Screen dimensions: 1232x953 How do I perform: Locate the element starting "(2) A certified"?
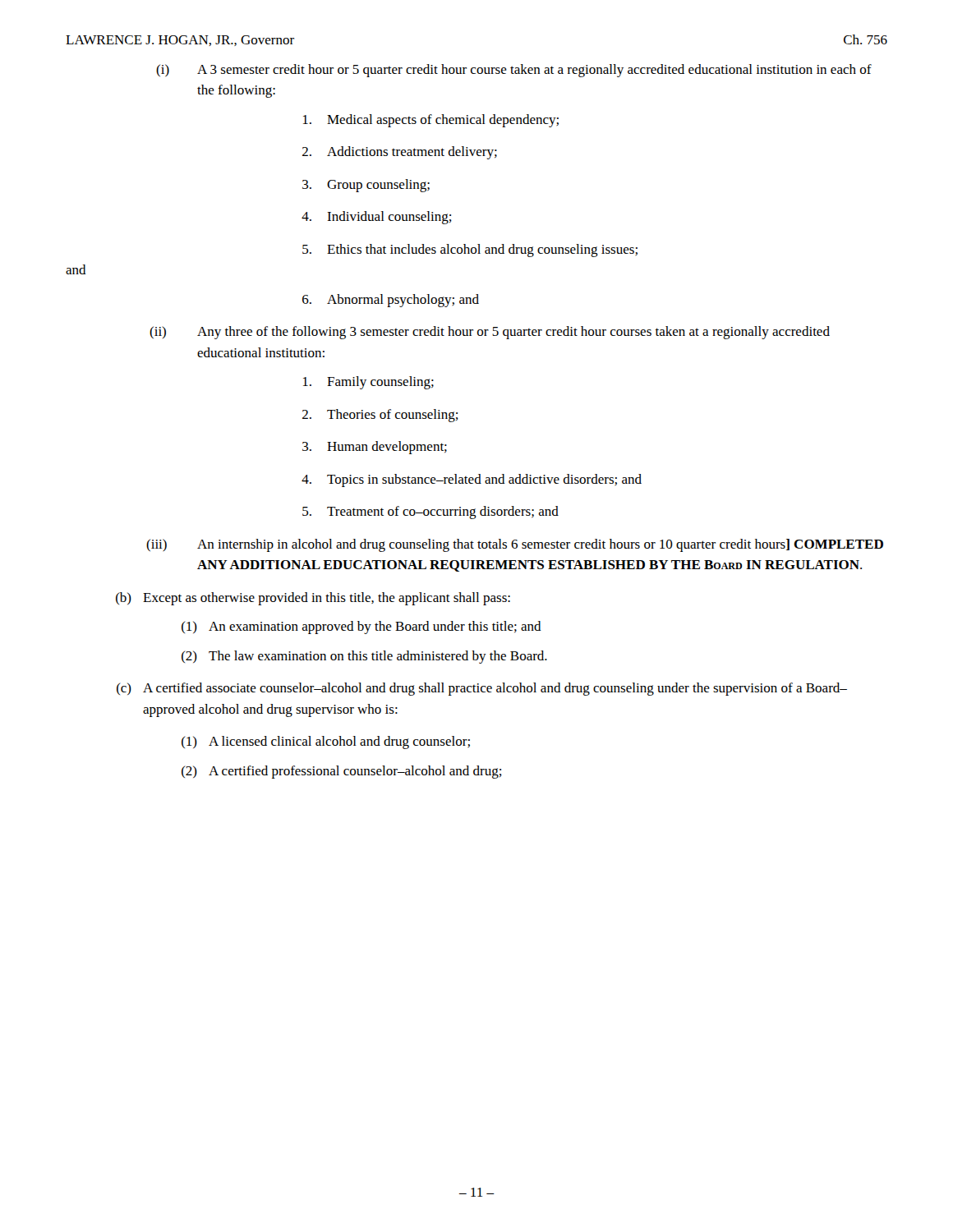coord(509,771)
